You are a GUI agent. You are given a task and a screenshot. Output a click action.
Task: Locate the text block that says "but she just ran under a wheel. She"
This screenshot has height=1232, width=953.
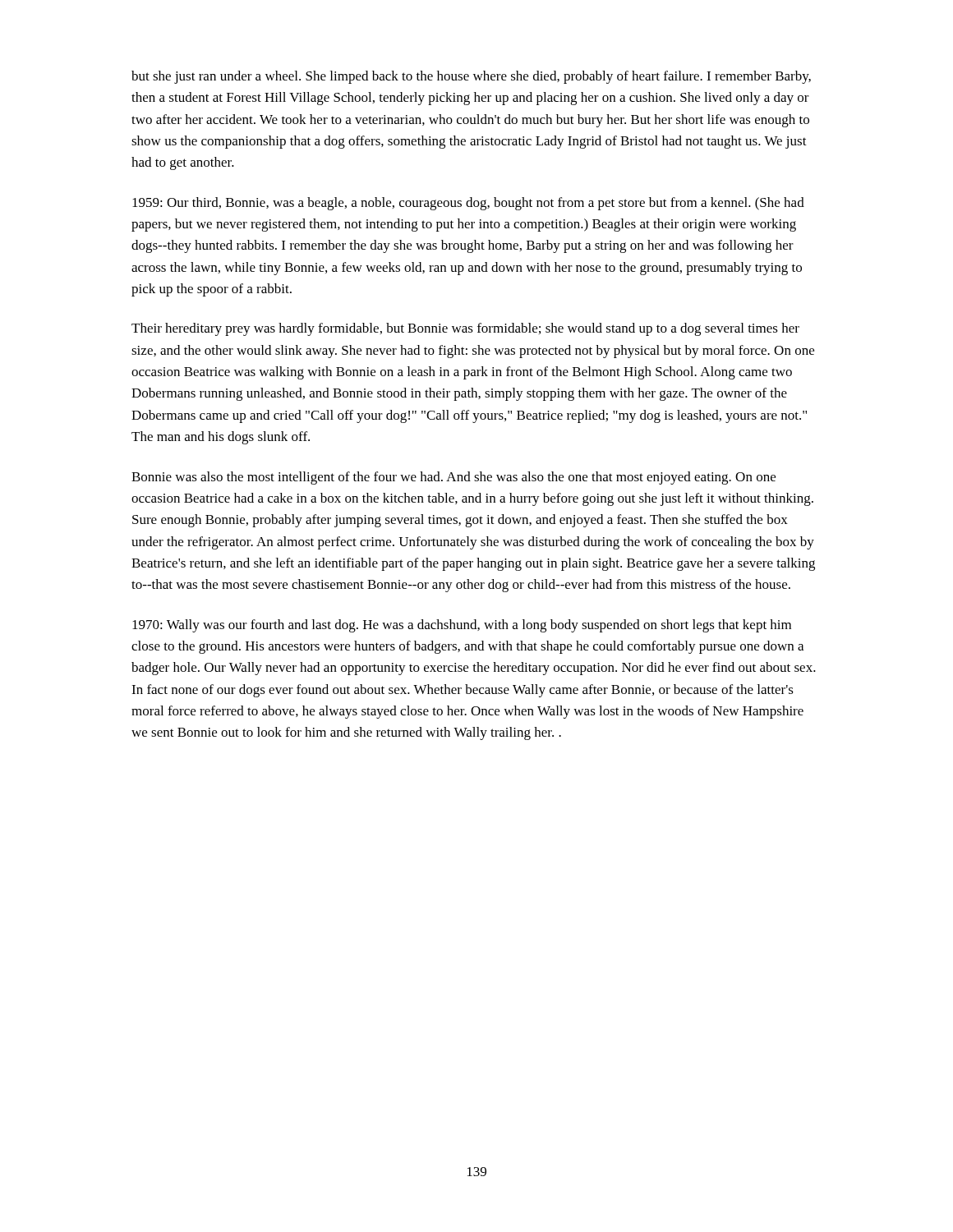coord(471,119)
